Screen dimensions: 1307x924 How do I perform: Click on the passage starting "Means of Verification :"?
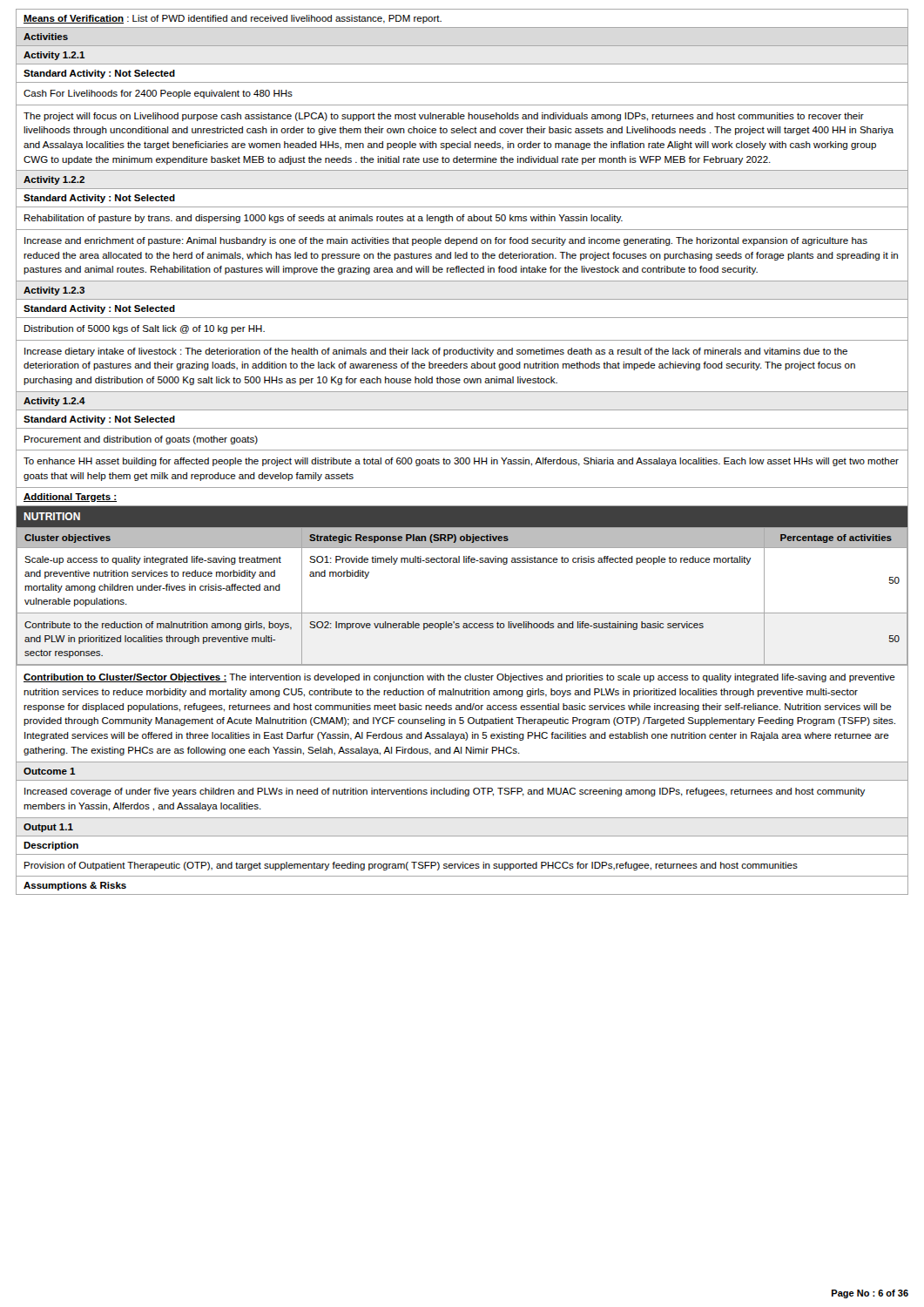[x=233, y=18]
